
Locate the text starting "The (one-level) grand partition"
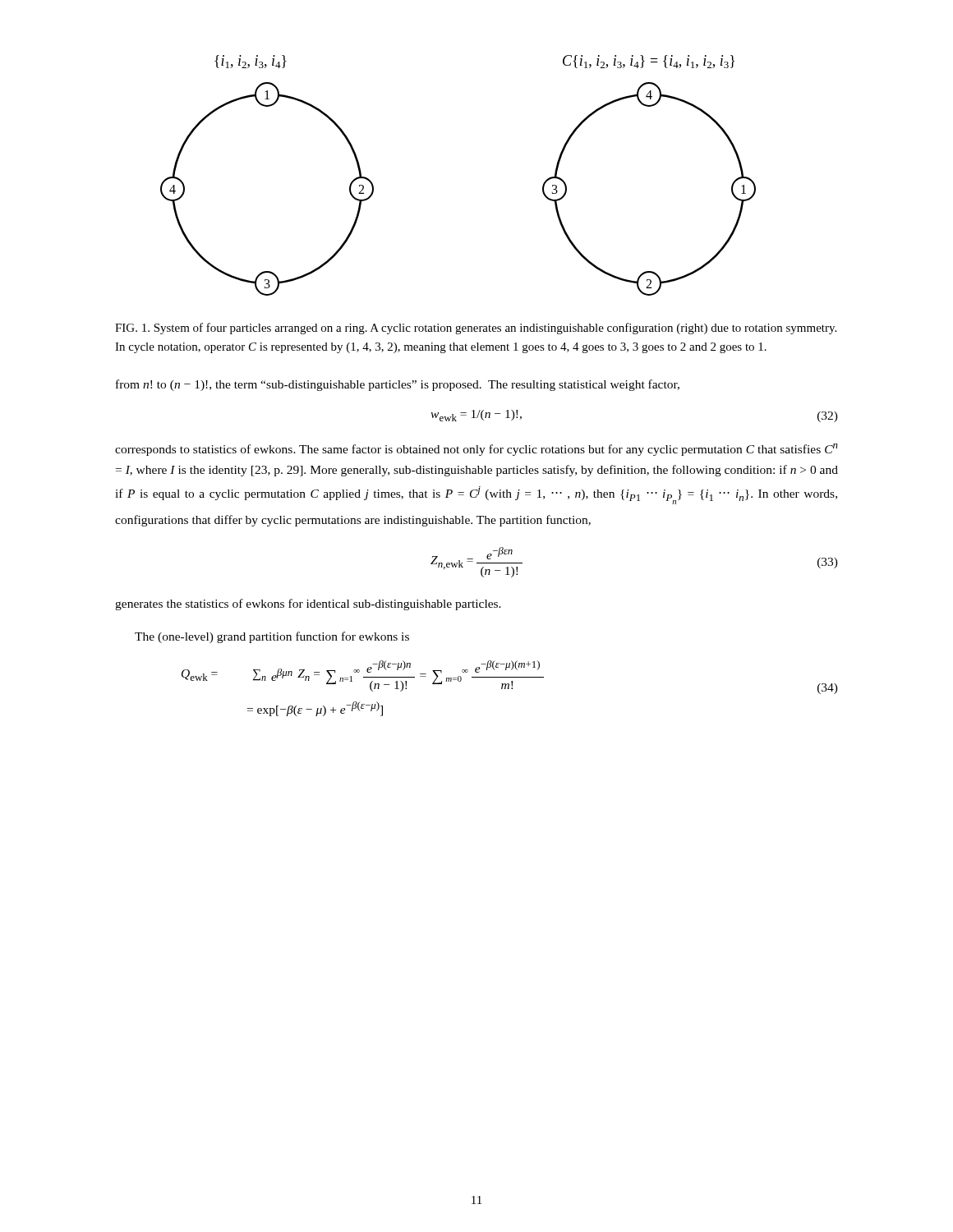[272, 636]
